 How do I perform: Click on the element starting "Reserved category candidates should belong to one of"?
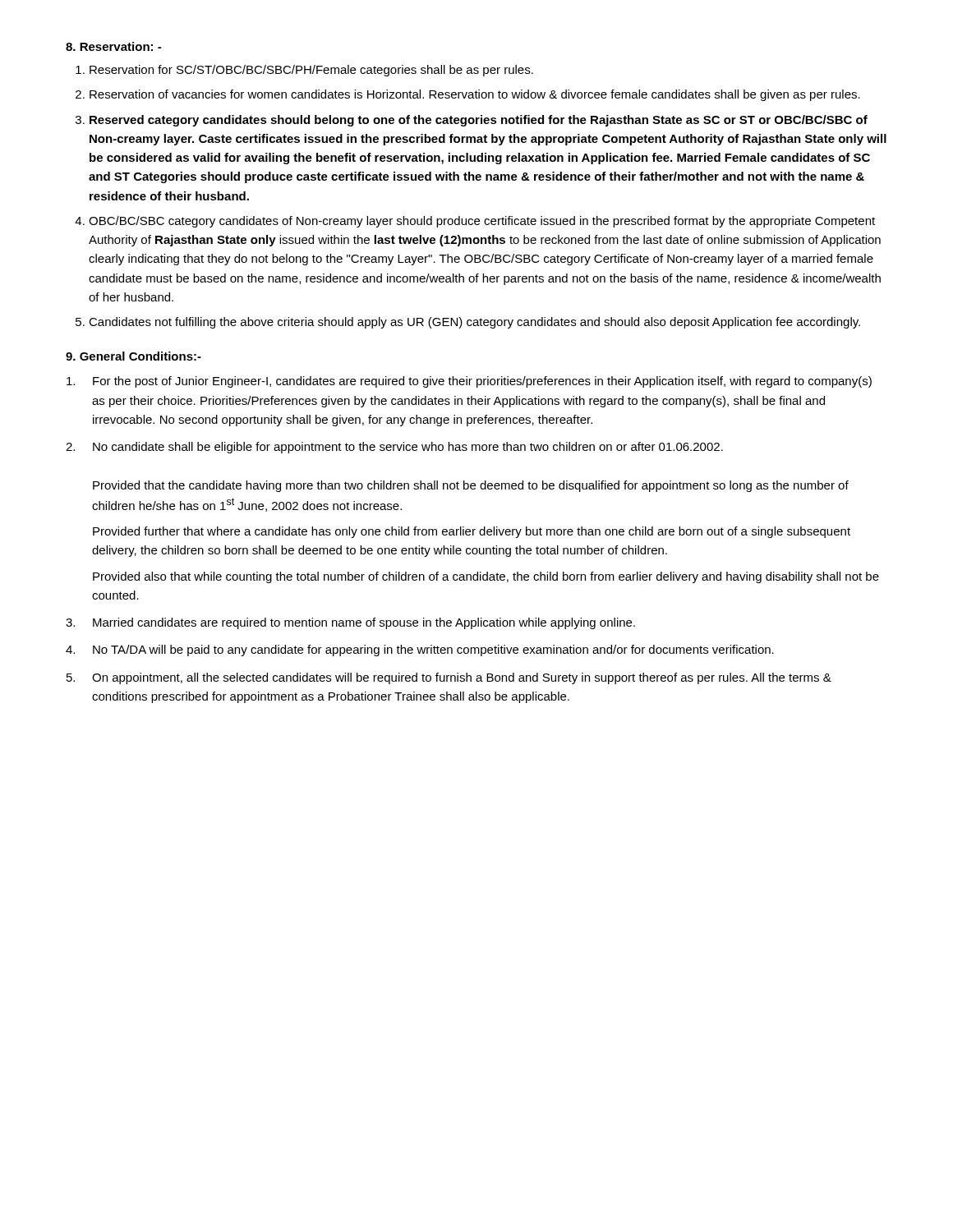(x=488, y=157)
